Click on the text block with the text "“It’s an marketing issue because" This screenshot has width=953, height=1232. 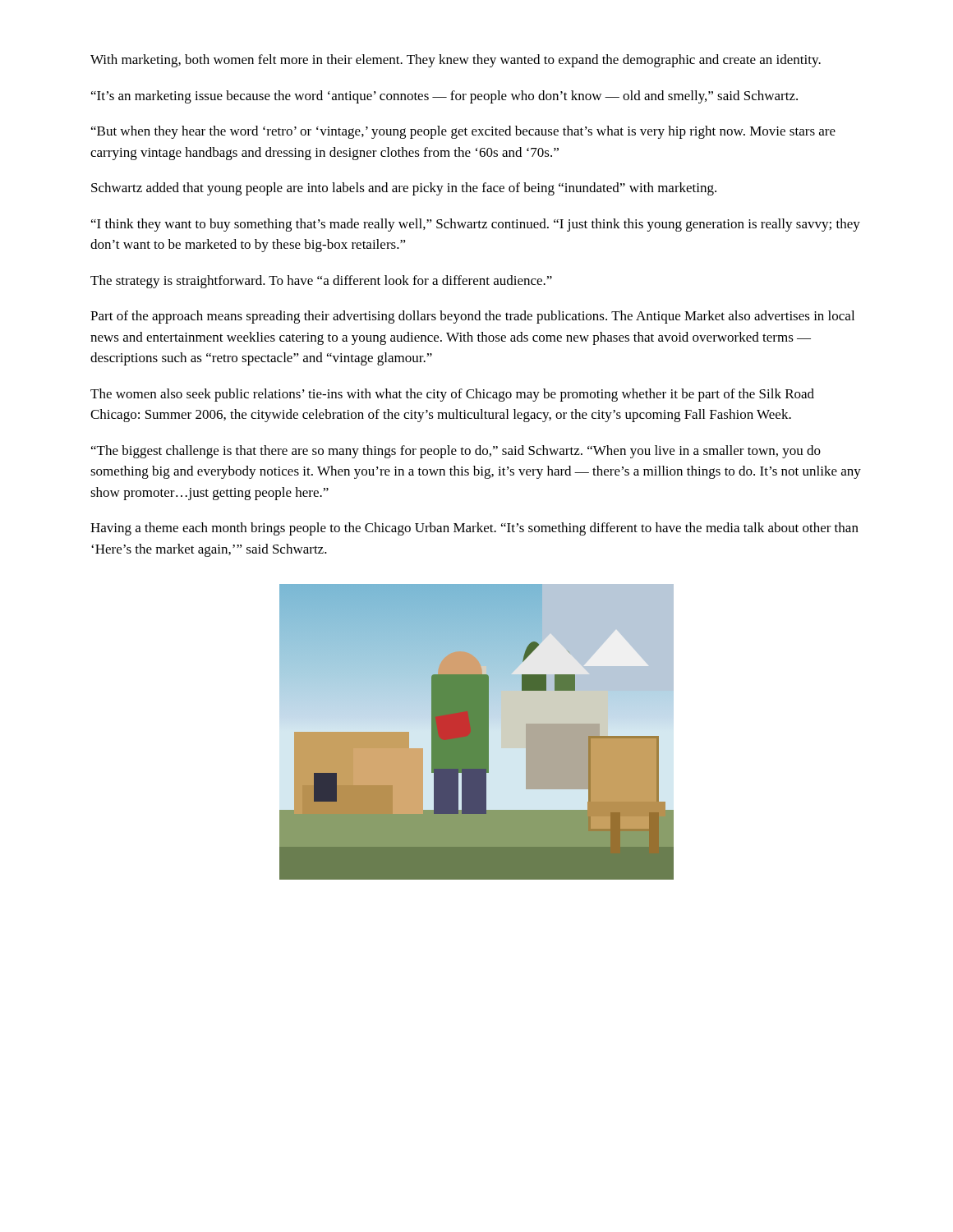[445, 95]
